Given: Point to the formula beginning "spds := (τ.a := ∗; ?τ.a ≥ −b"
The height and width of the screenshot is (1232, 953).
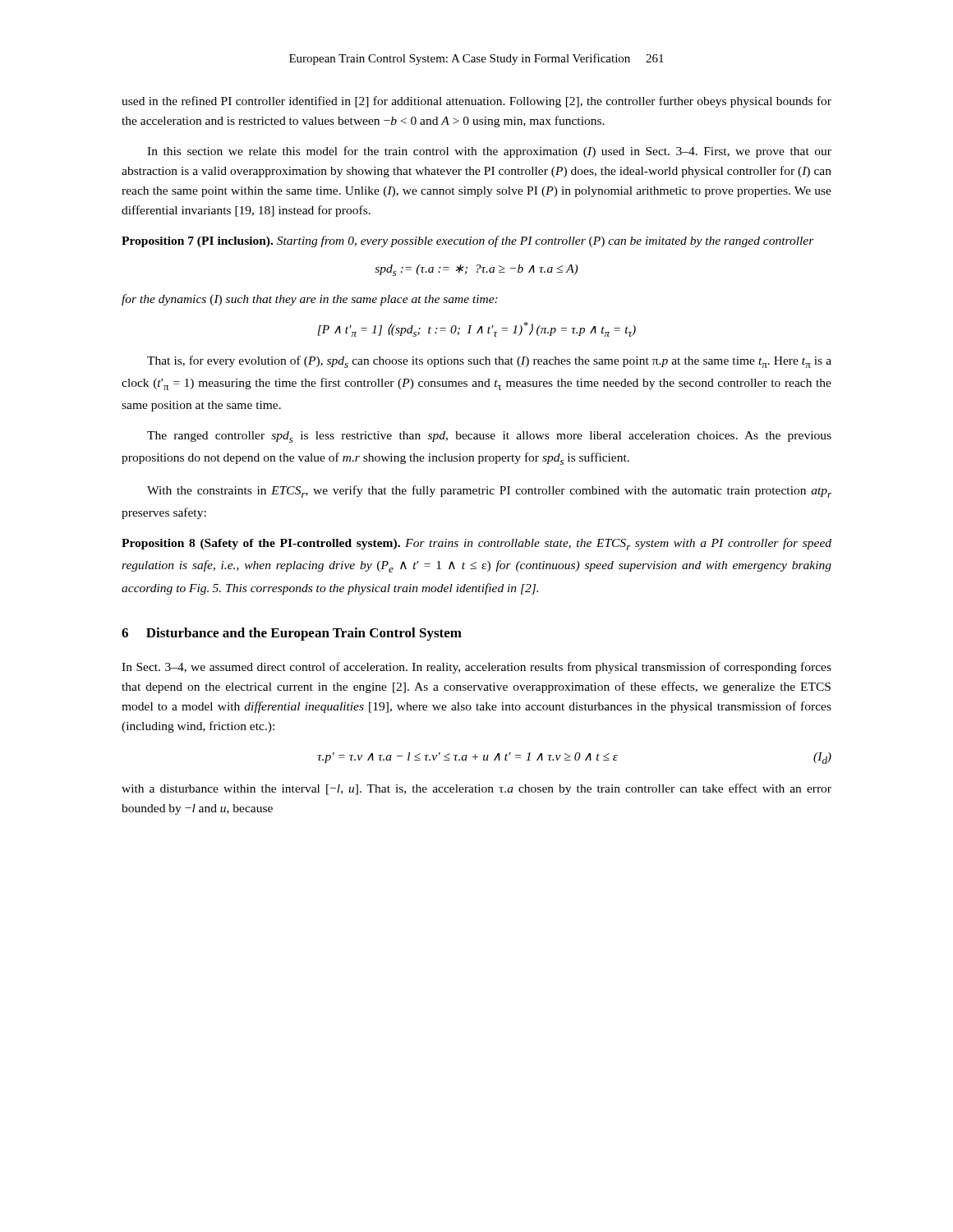Looking at the screenshot, I should [476, 270].
